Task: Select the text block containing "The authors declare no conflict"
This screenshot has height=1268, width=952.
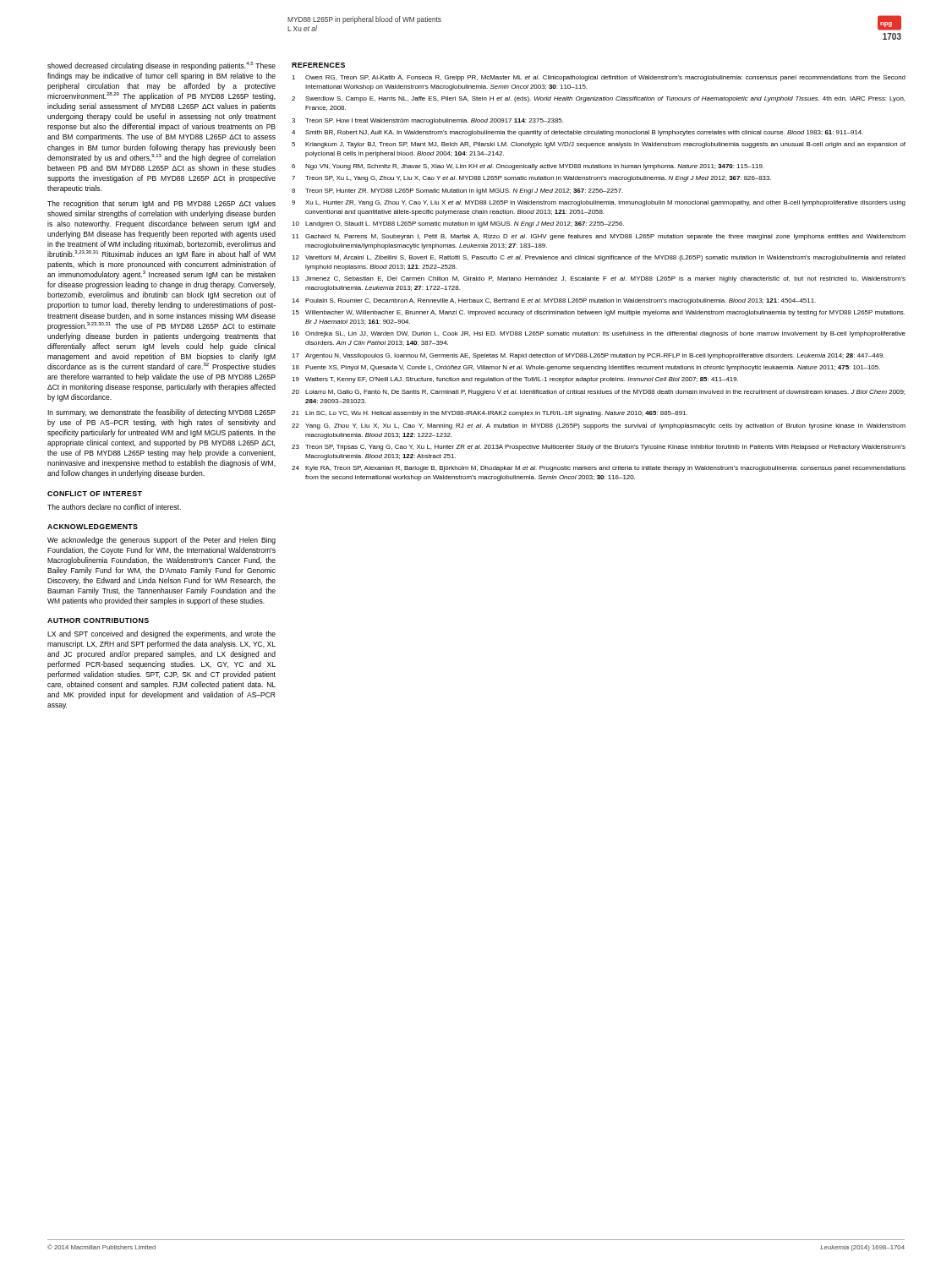Action: click(114, 507)
